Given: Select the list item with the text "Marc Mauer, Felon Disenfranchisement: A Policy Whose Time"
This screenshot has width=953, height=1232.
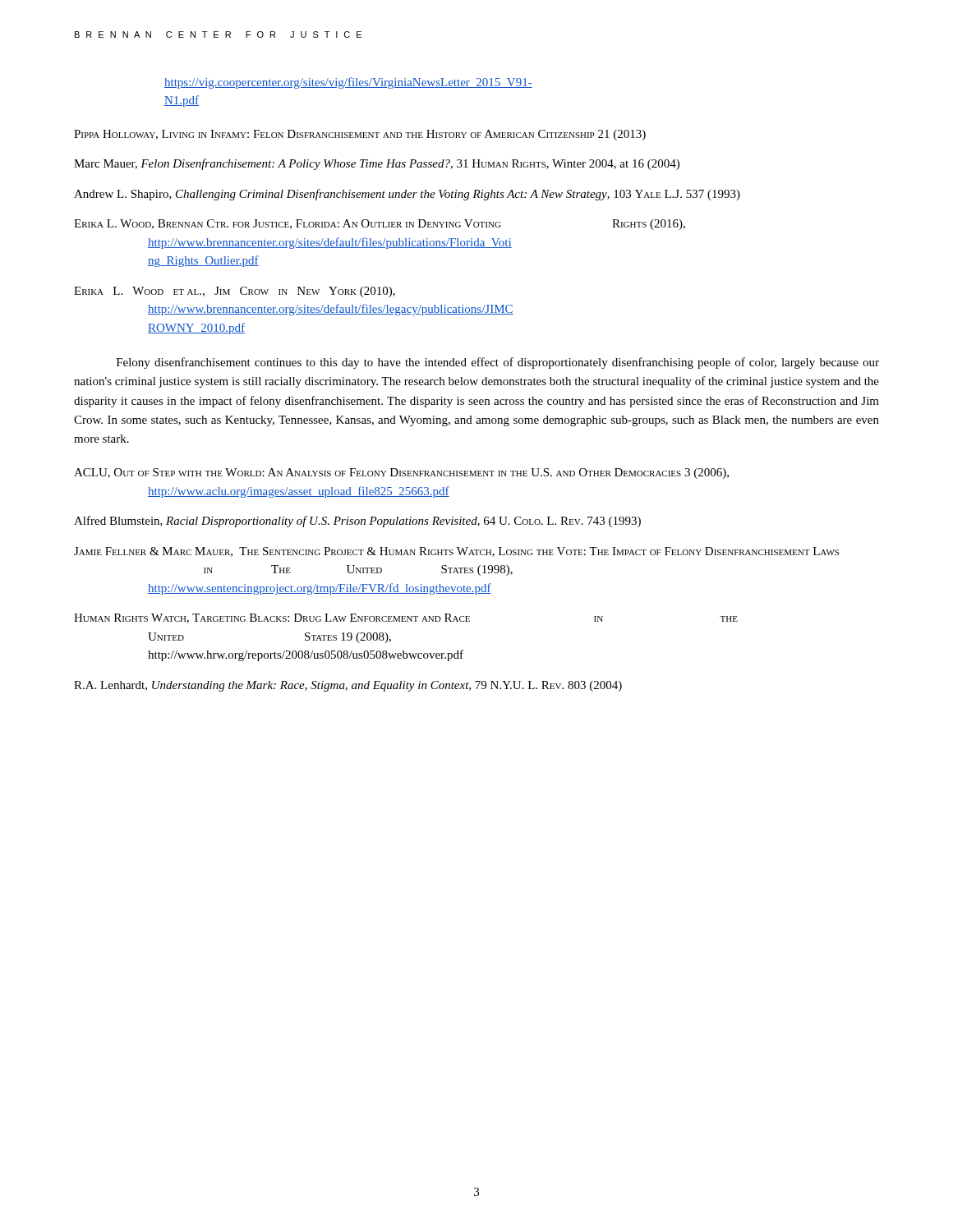Looking at the screenshot, I should click(x=476, y=164).
